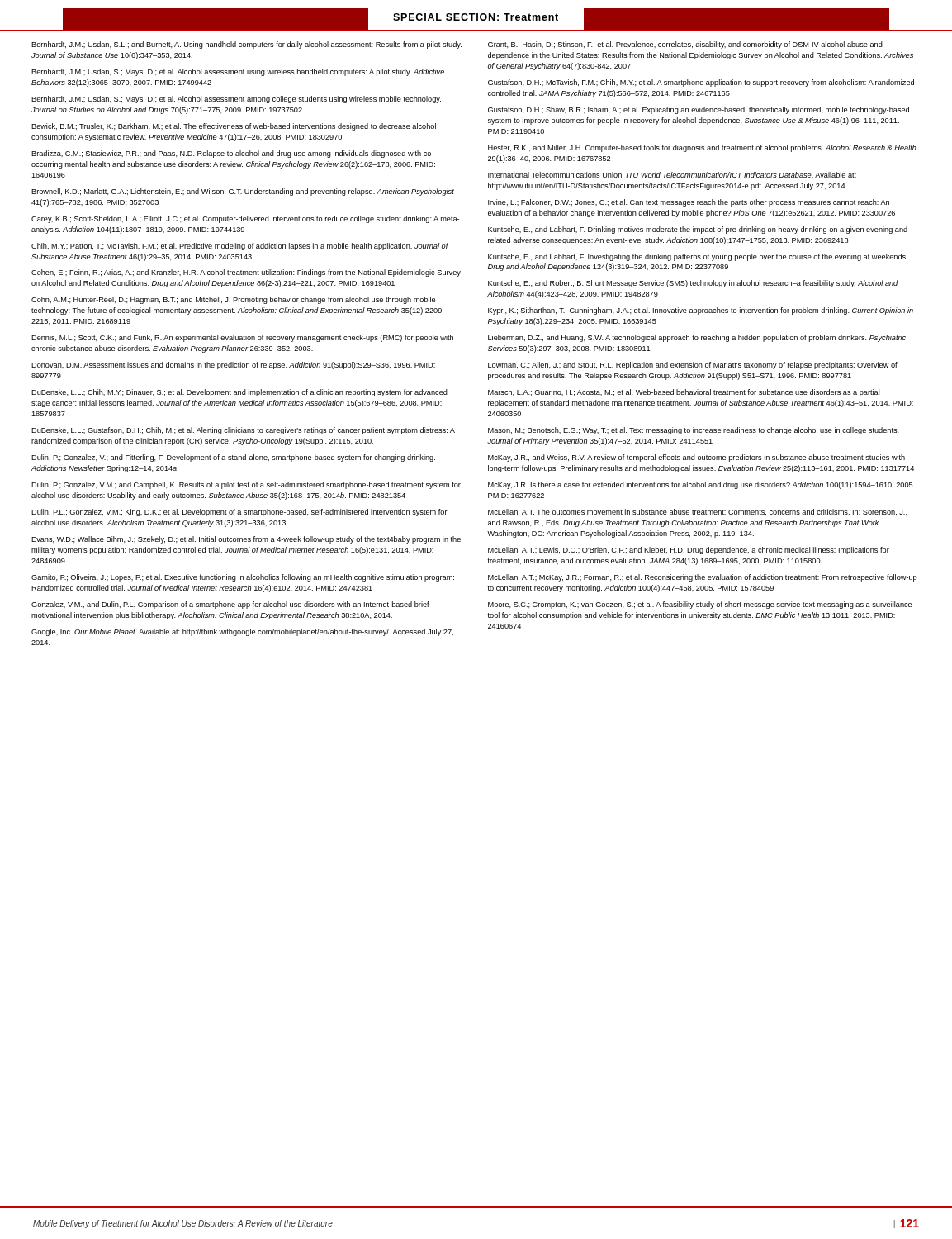This screenshot has height=1239, width=952.
Task: Locate the list item that reads "Cohen, E.; Feinn,"
Action: click(x=246, y=278)
